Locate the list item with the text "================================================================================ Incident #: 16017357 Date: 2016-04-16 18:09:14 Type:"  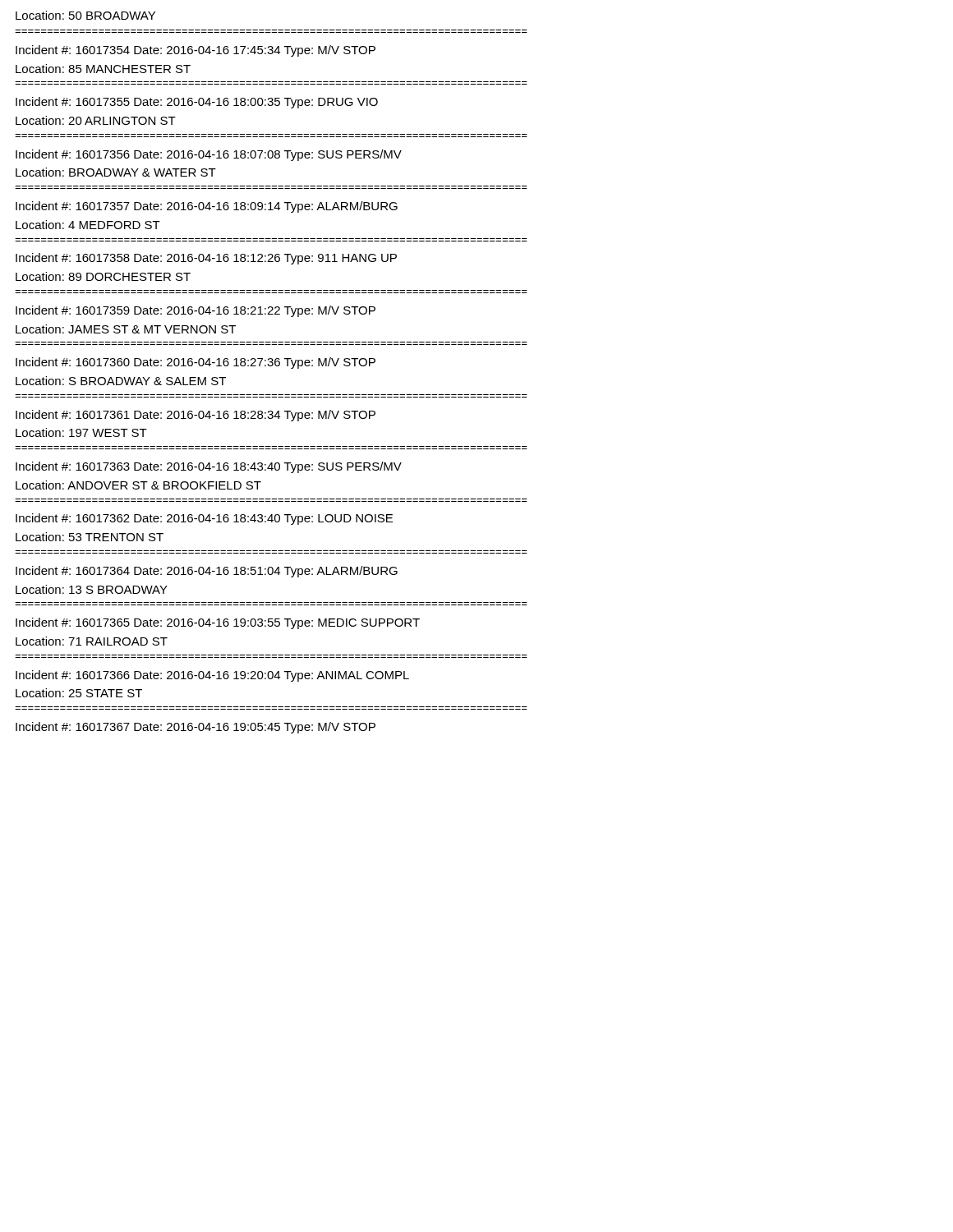(x=207, y=207)
